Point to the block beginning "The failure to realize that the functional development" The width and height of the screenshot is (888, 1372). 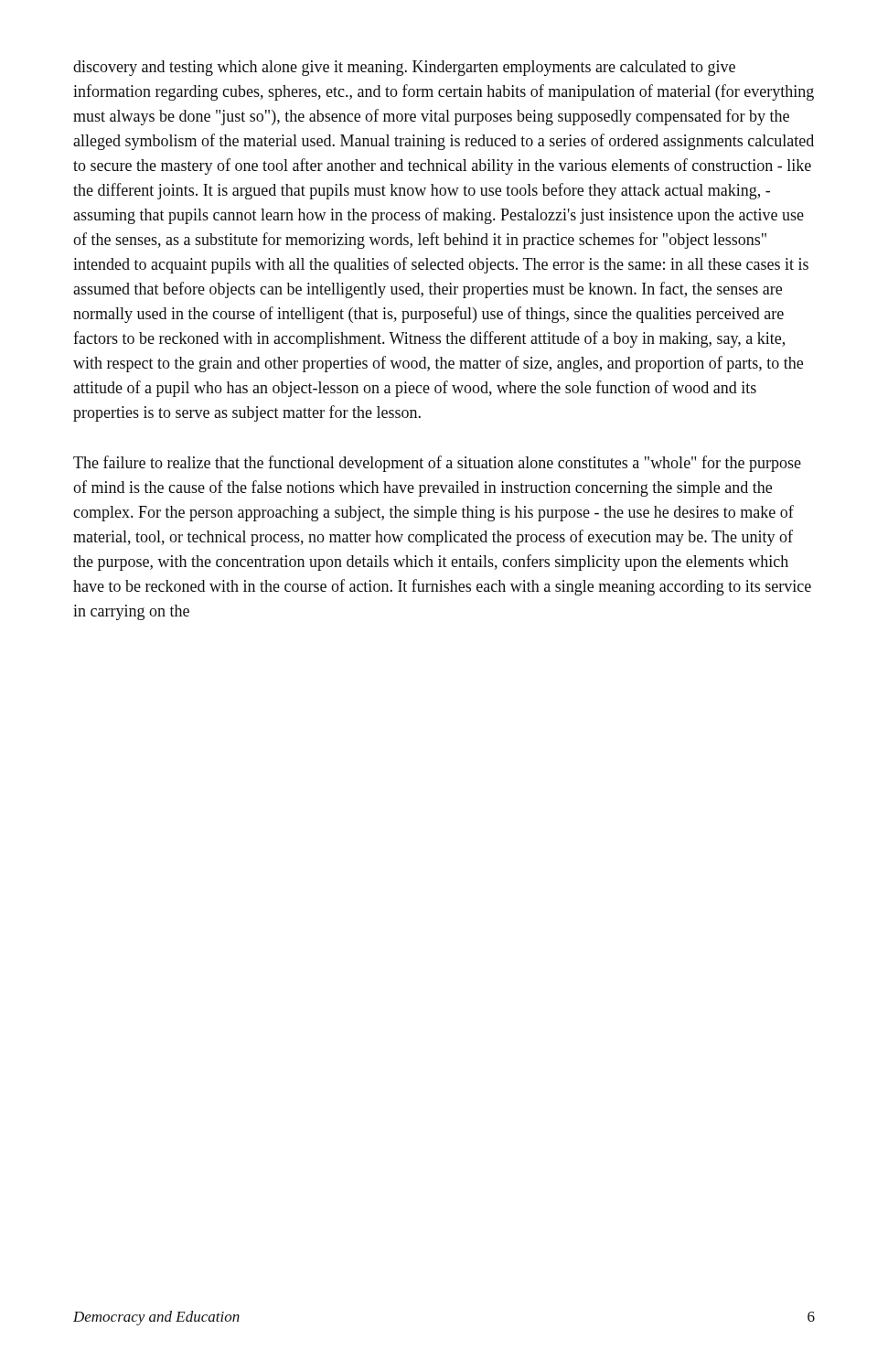pos(442,537)
